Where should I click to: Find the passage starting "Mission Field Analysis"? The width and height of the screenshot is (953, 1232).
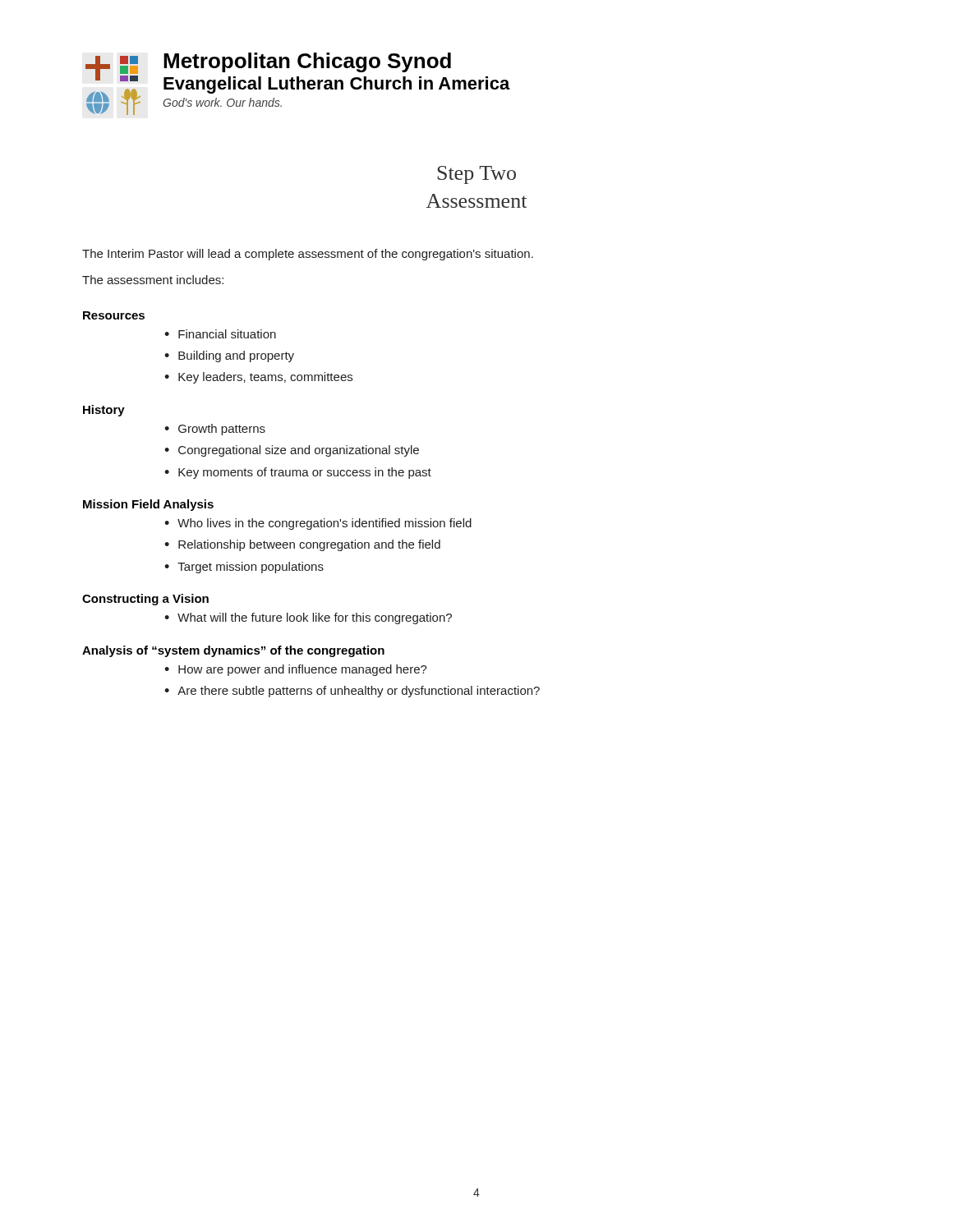tap(148, 505)
